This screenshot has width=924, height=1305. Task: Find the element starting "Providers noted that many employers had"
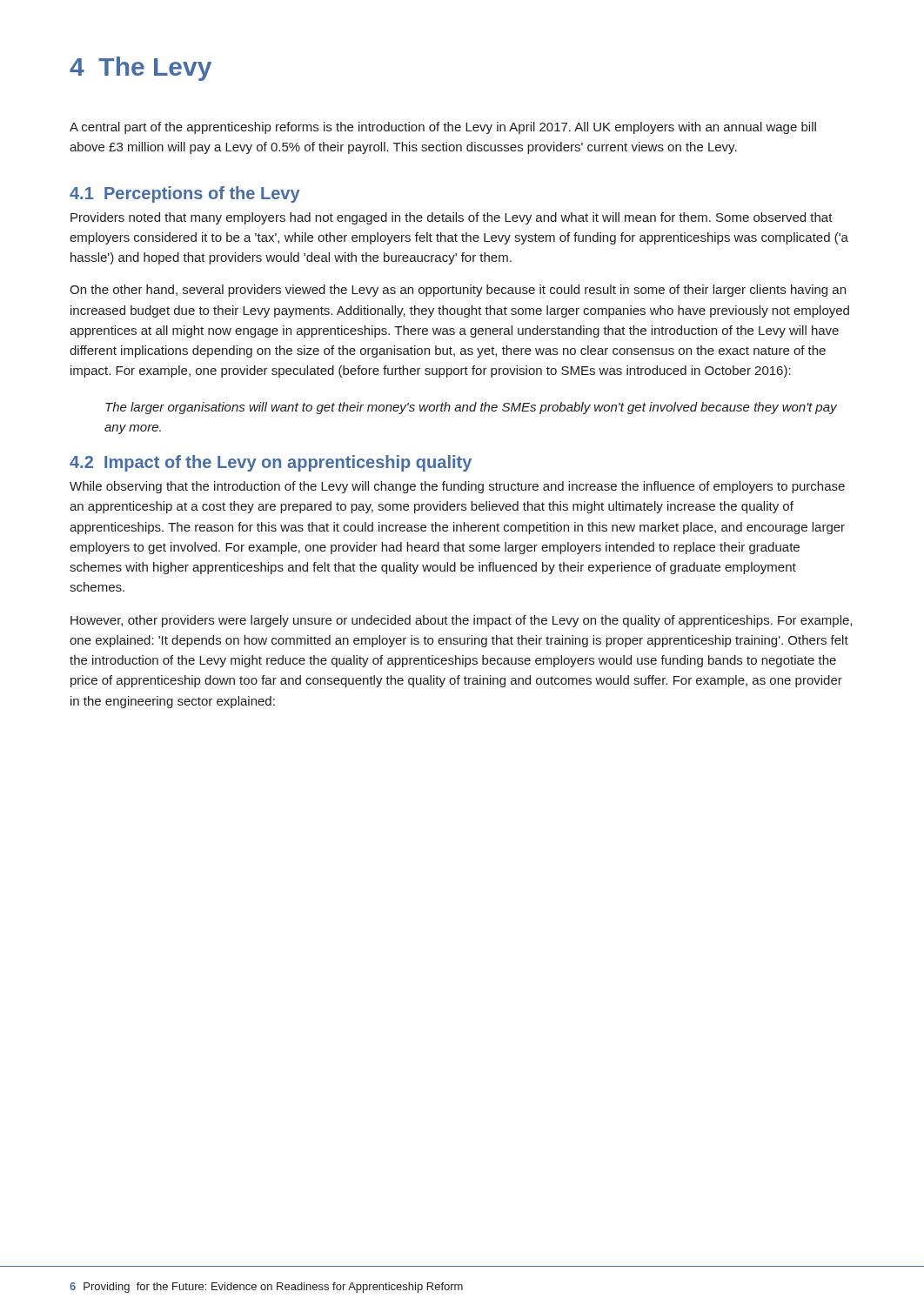click(459, 237)
